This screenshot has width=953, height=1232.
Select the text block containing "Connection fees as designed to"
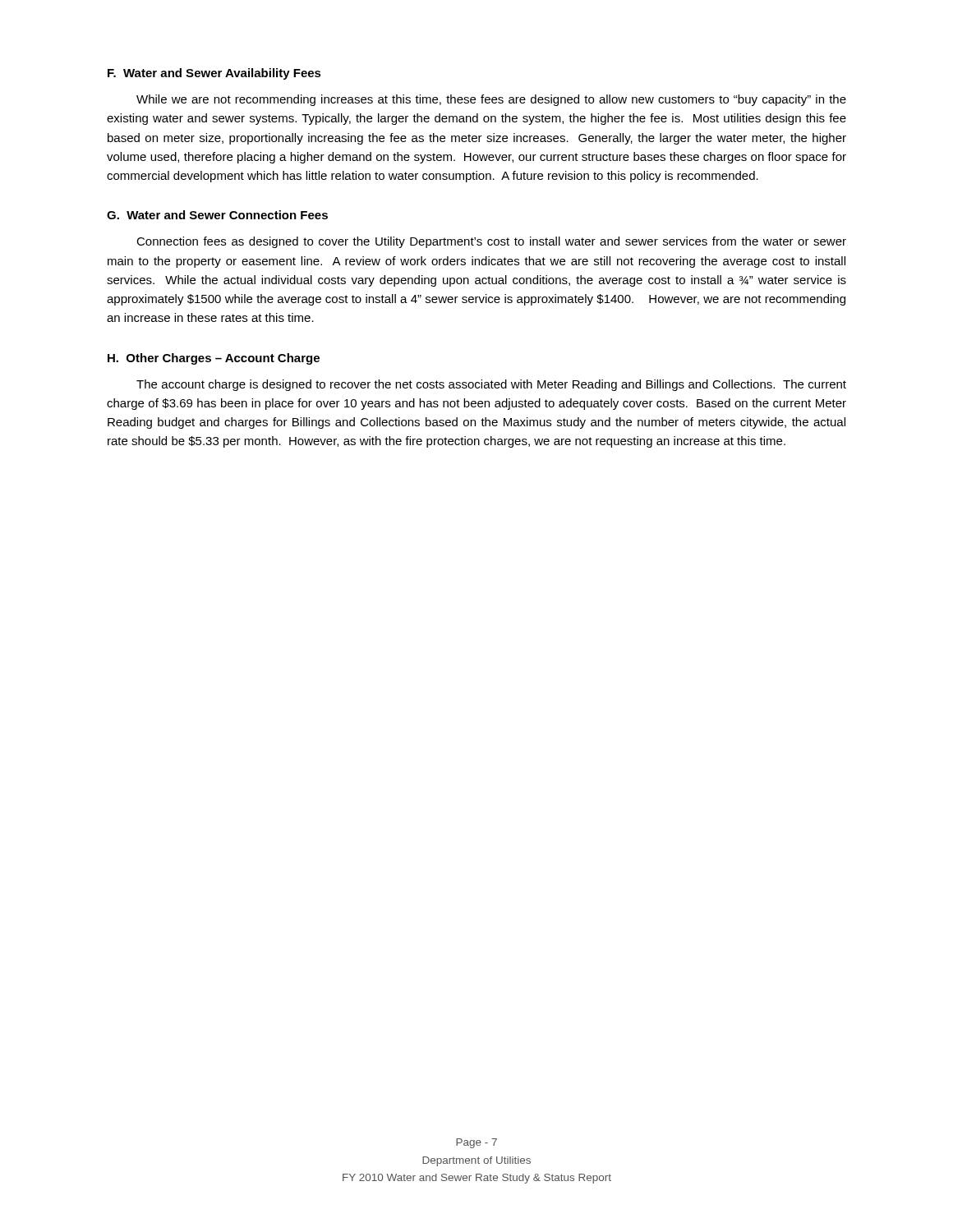[x=476, y=279]
